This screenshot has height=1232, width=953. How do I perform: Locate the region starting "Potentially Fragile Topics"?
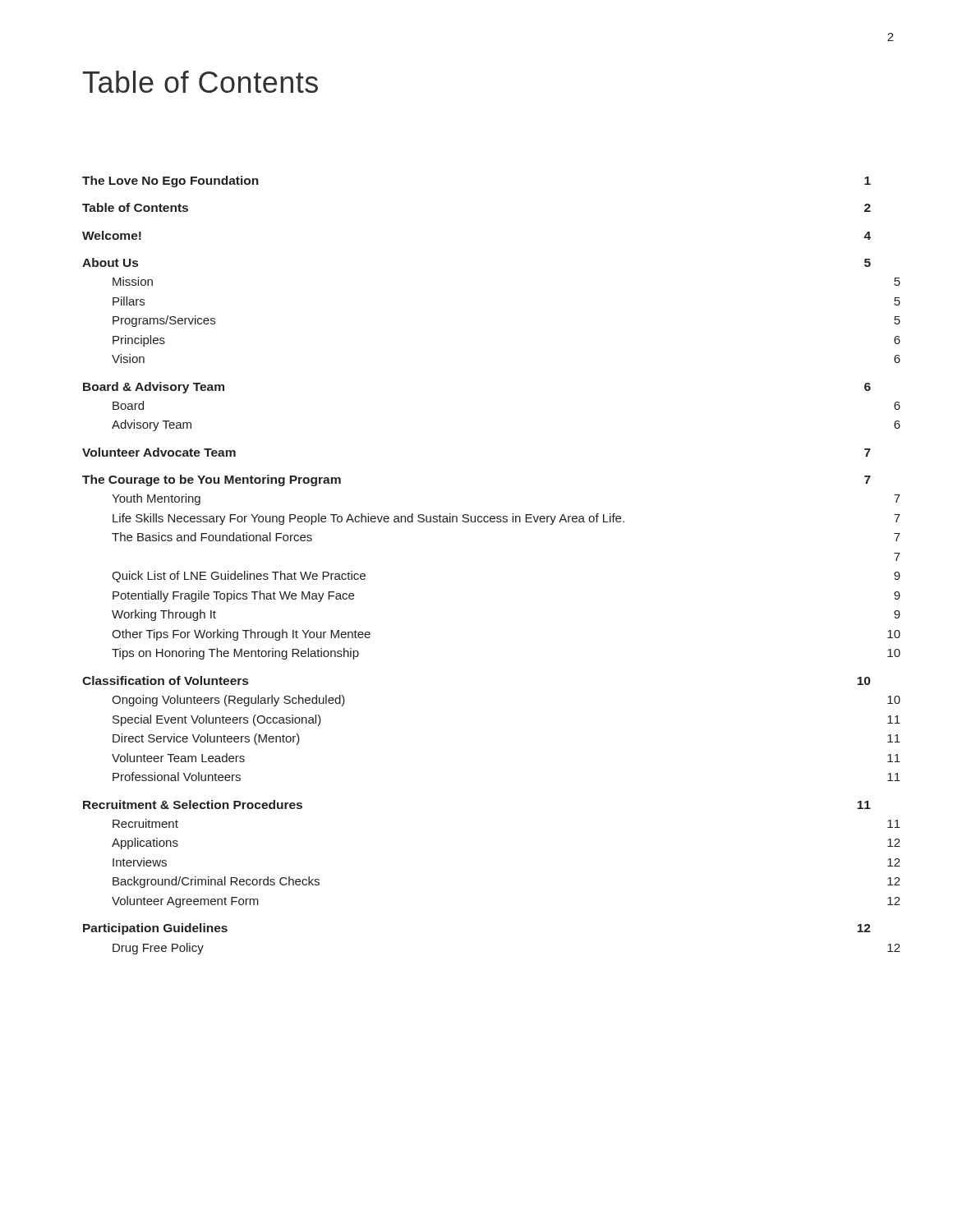pos(234,596)
